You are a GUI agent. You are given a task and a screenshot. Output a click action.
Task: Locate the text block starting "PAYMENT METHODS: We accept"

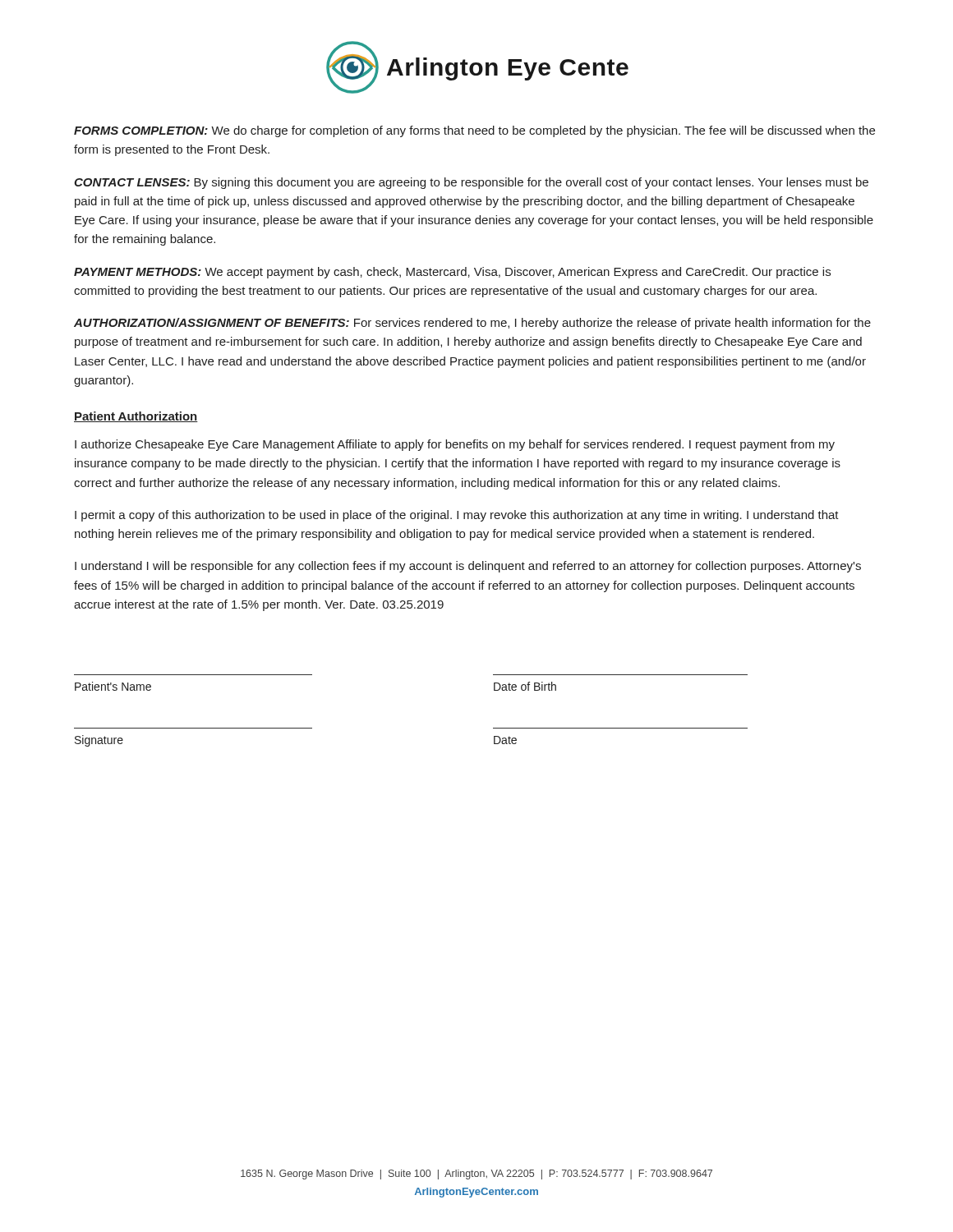pos(453,281)
